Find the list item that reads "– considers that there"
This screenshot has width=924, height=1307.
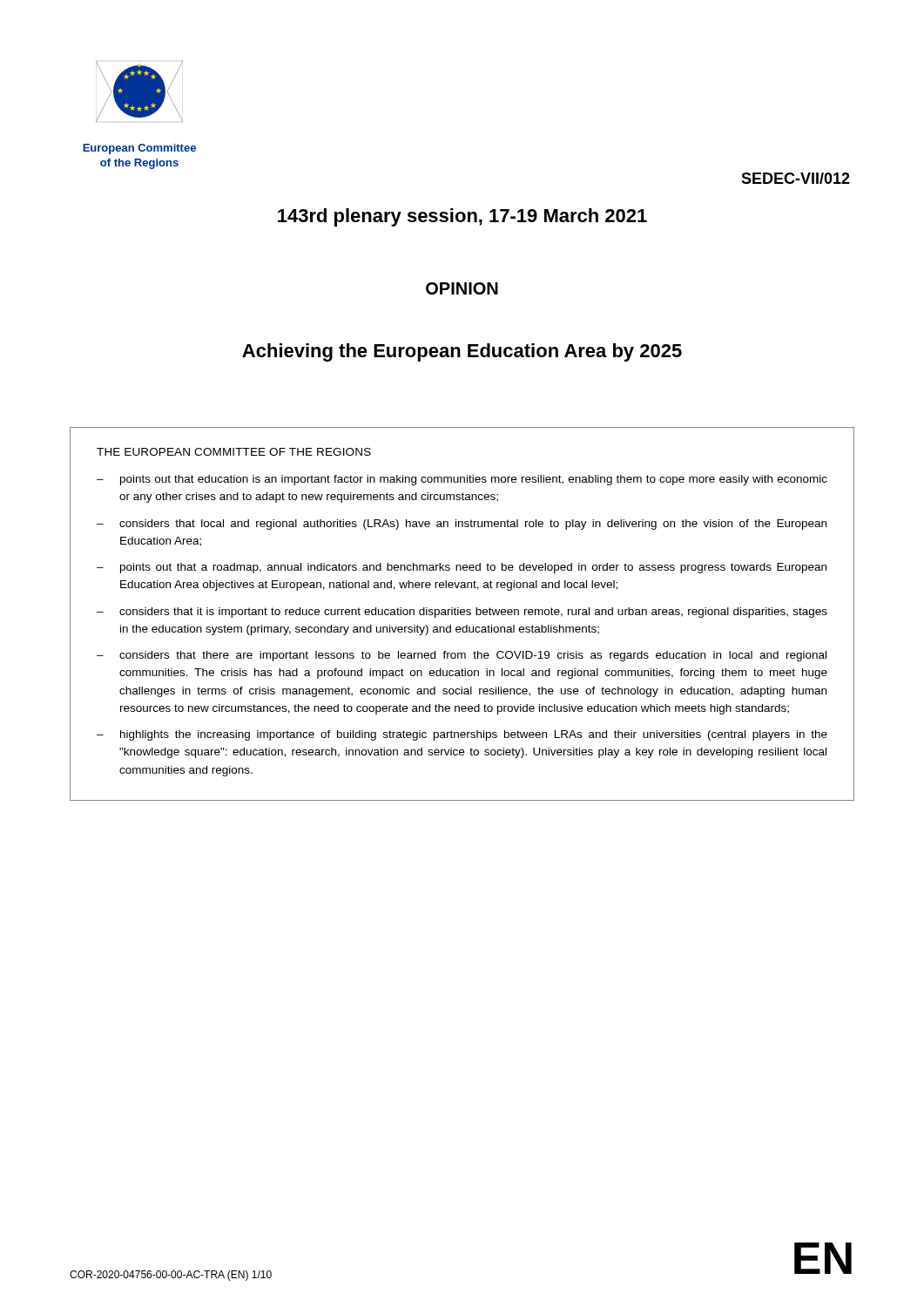coord(462,682)
